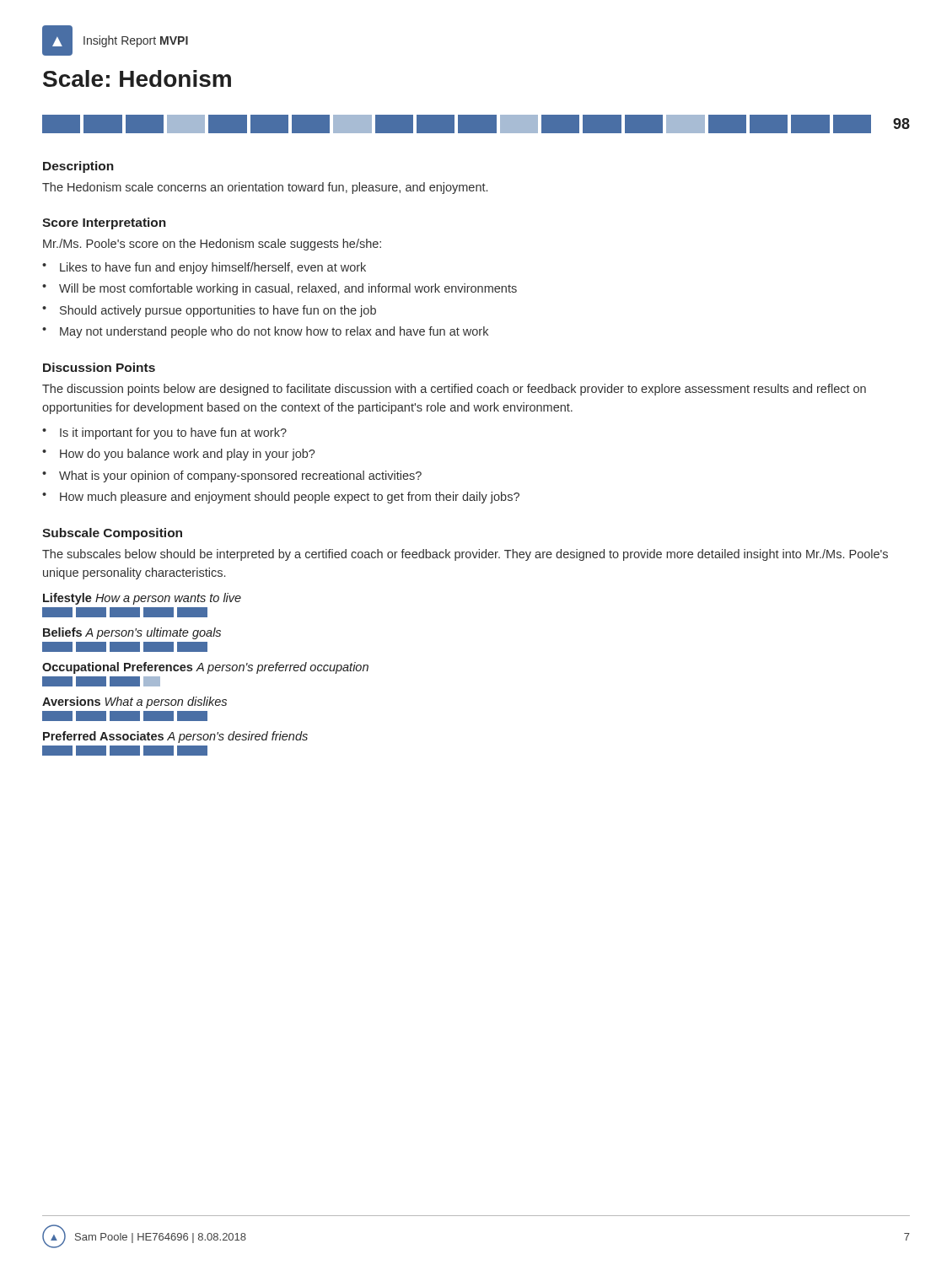Where does it say "Subscale Composition"?

(x=113, y=532)
